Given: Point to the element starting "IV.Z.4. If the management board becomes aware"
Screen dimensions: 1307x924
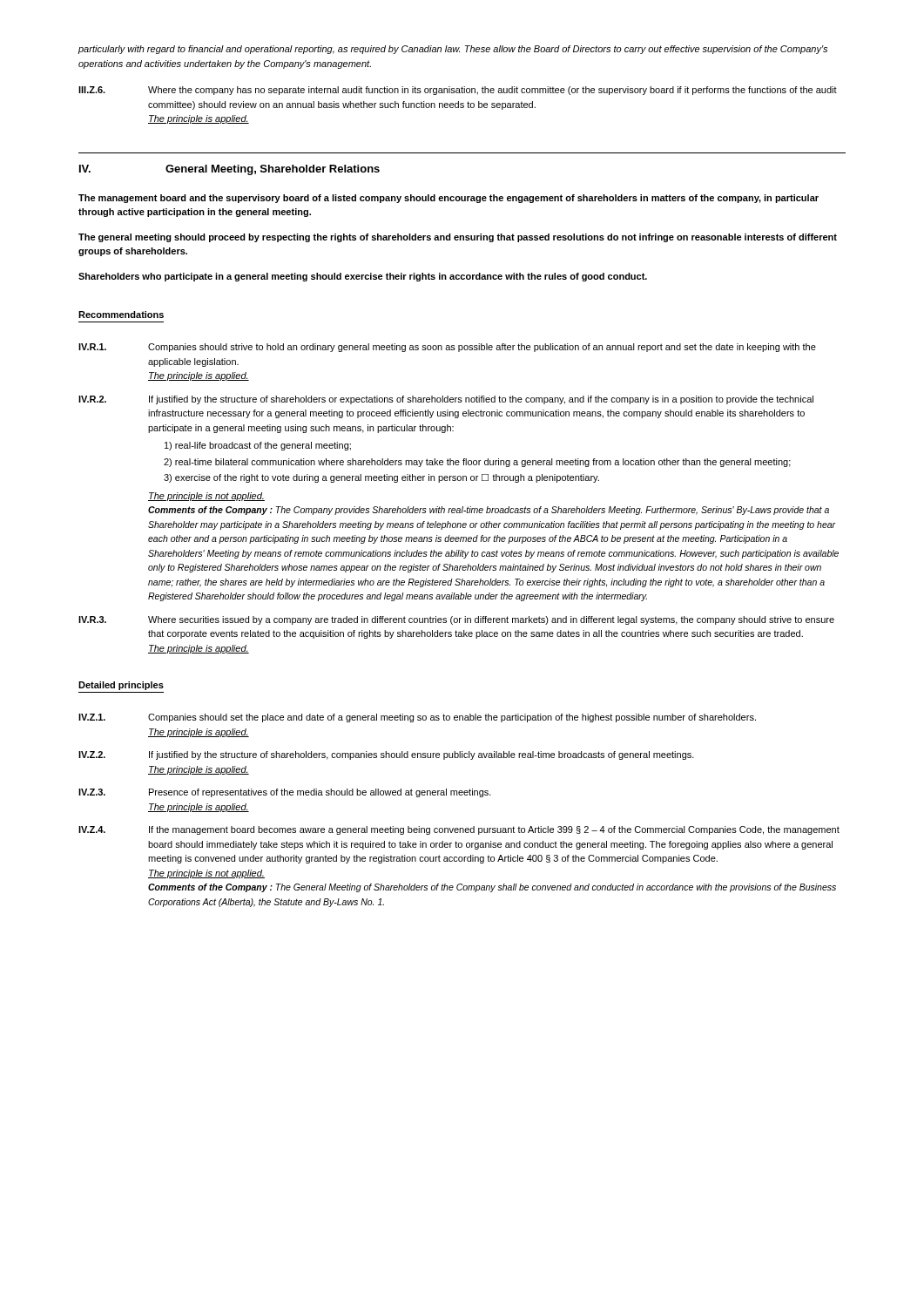Looking at the screenshot, I should (x=462, y=866).
